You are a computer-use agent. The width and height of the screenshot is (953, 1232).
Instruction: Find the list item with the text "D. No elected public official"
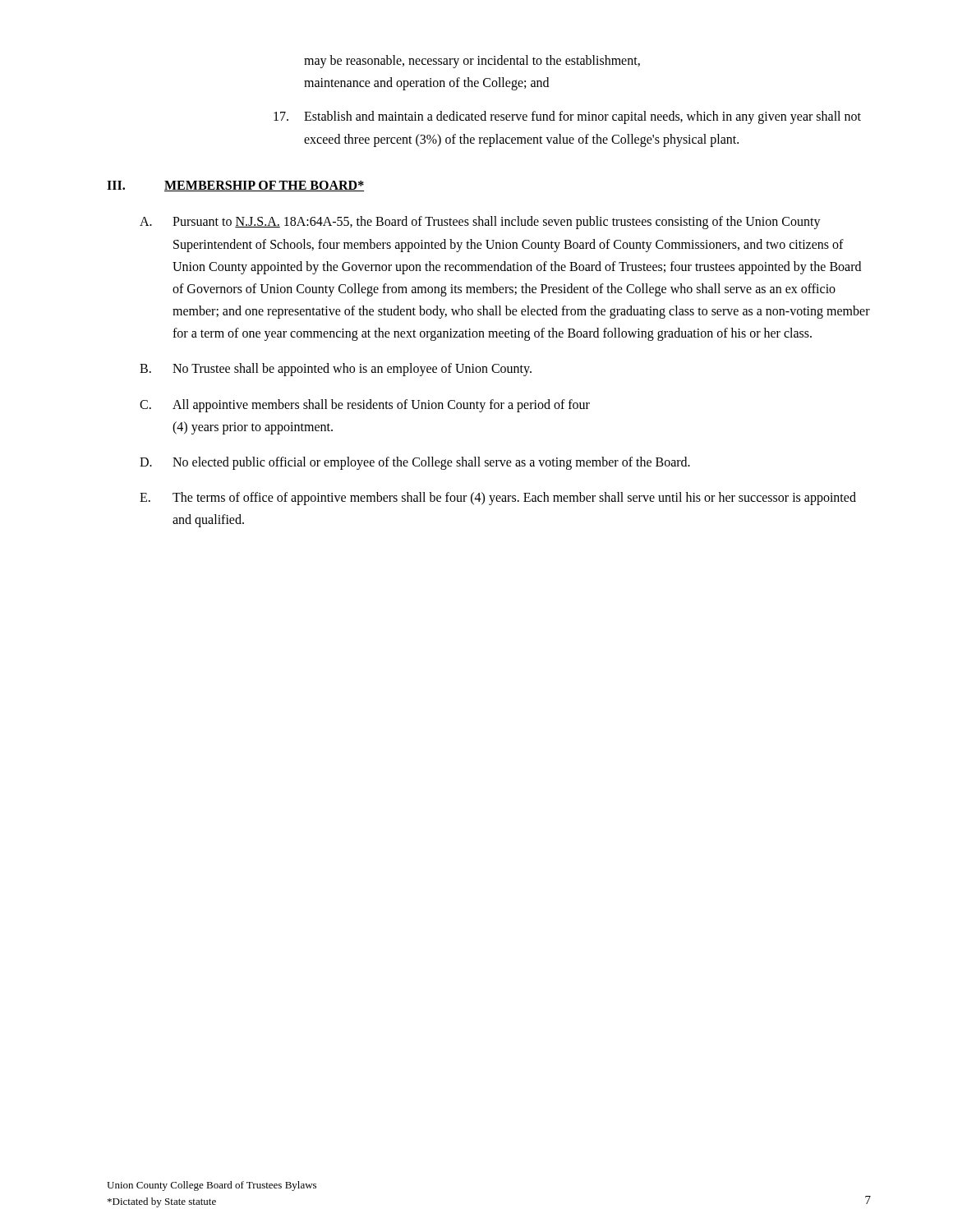[x=505, y=462]
